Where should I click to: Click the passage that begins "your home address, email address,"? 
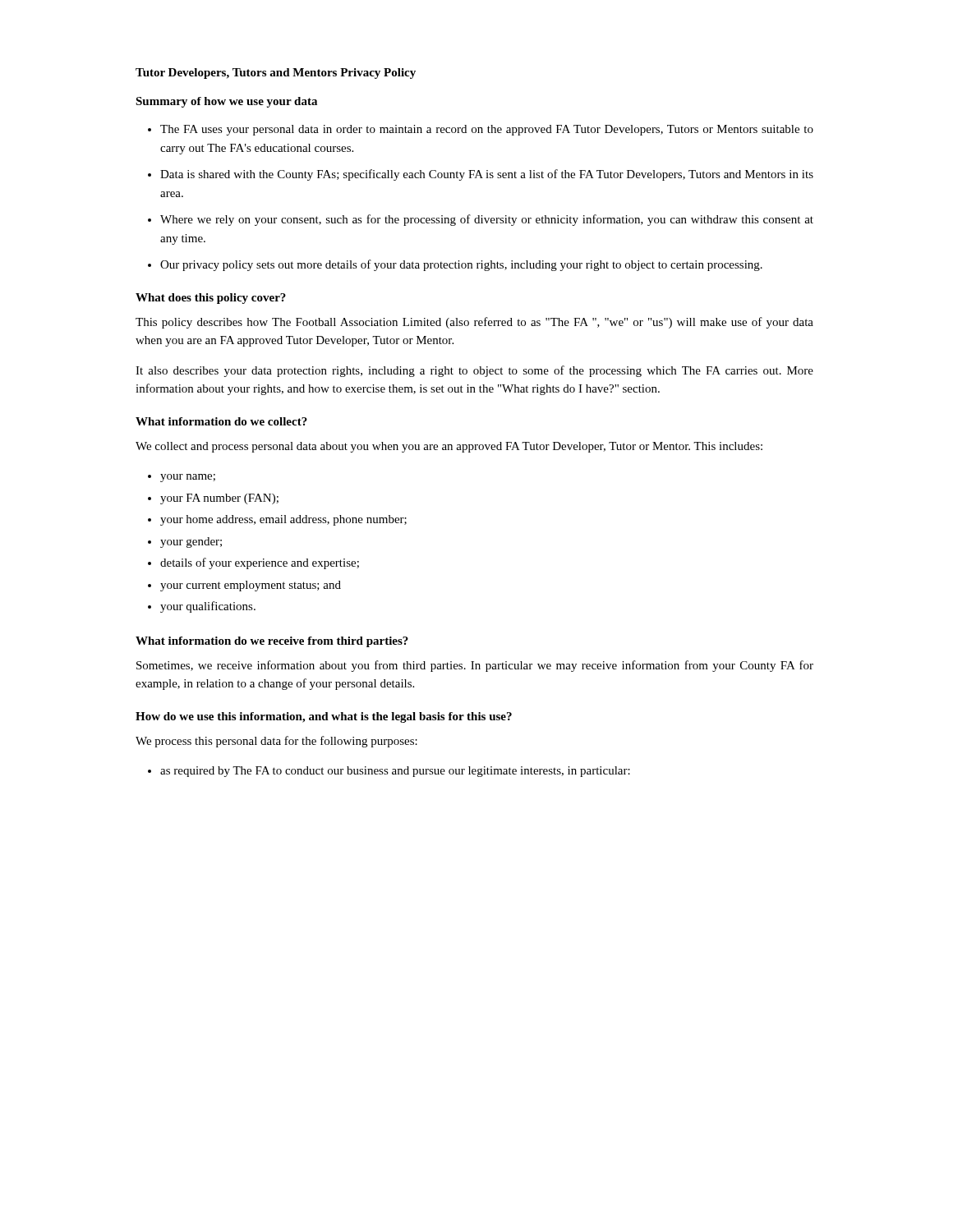284,519
